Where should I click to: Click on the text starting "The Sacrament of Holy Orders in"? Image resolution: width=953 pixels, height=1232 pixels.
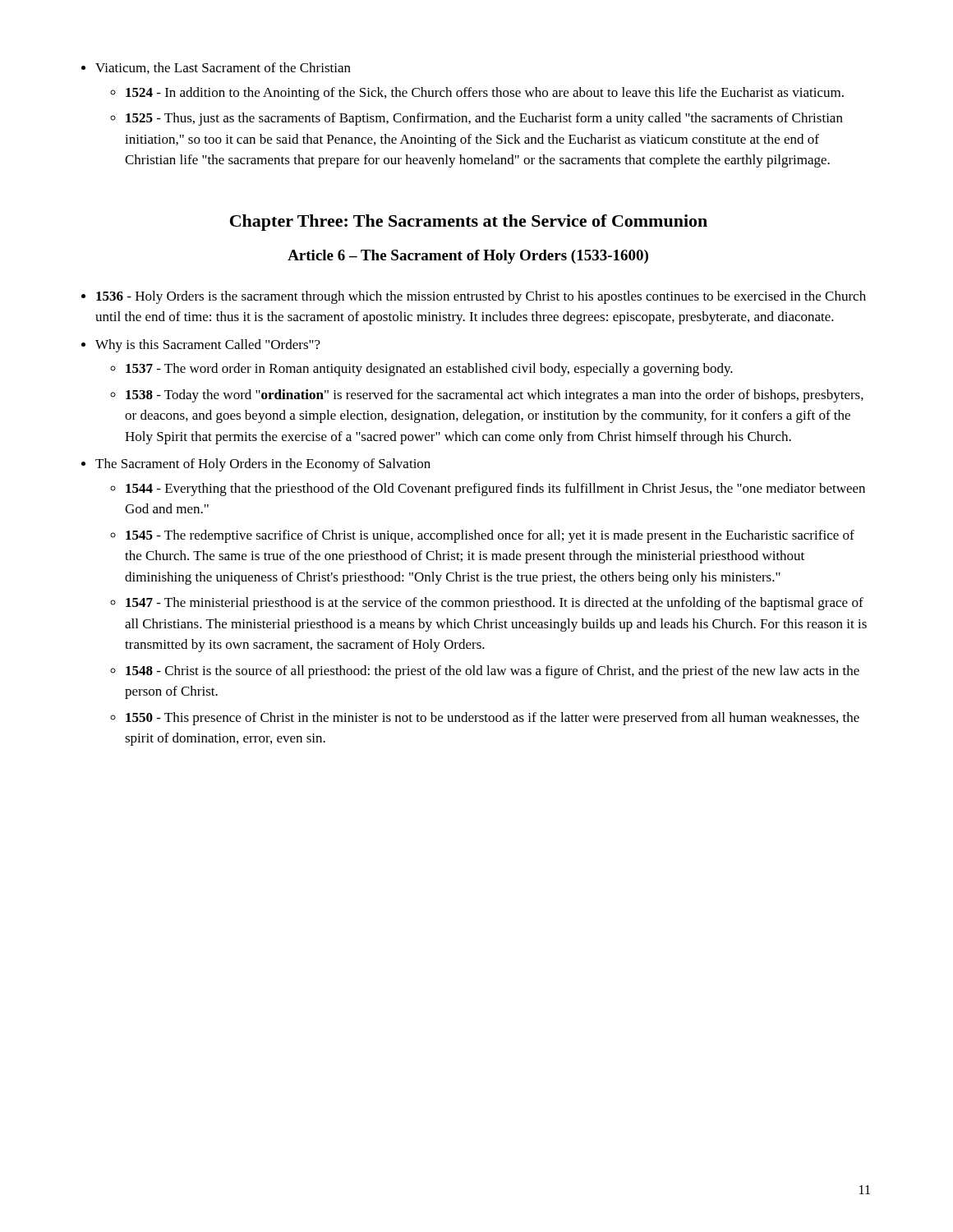(x=483, y=602)
